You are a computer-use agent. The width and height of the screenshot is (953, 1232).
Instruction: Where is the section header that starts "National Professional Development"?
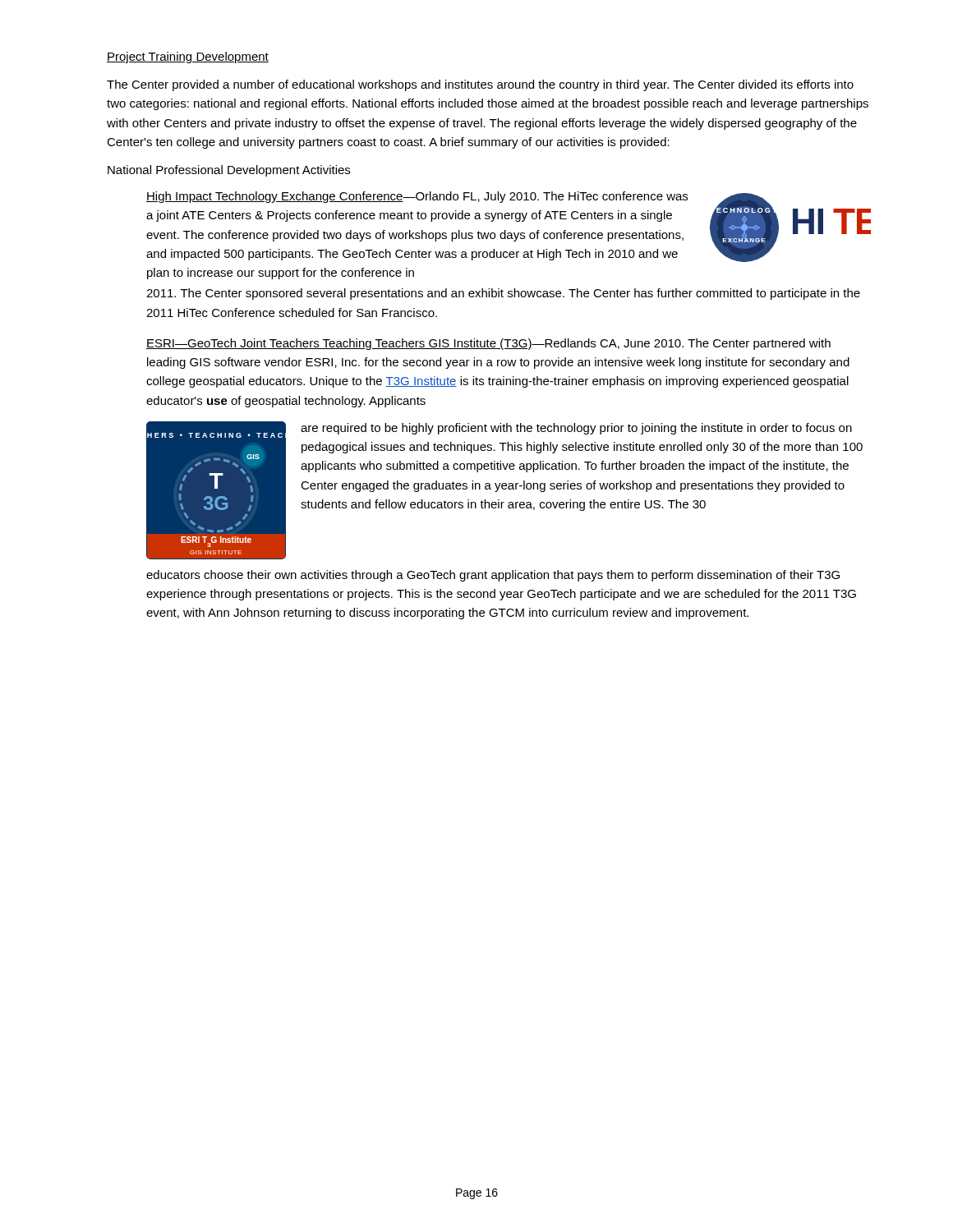tap(229, 170)
